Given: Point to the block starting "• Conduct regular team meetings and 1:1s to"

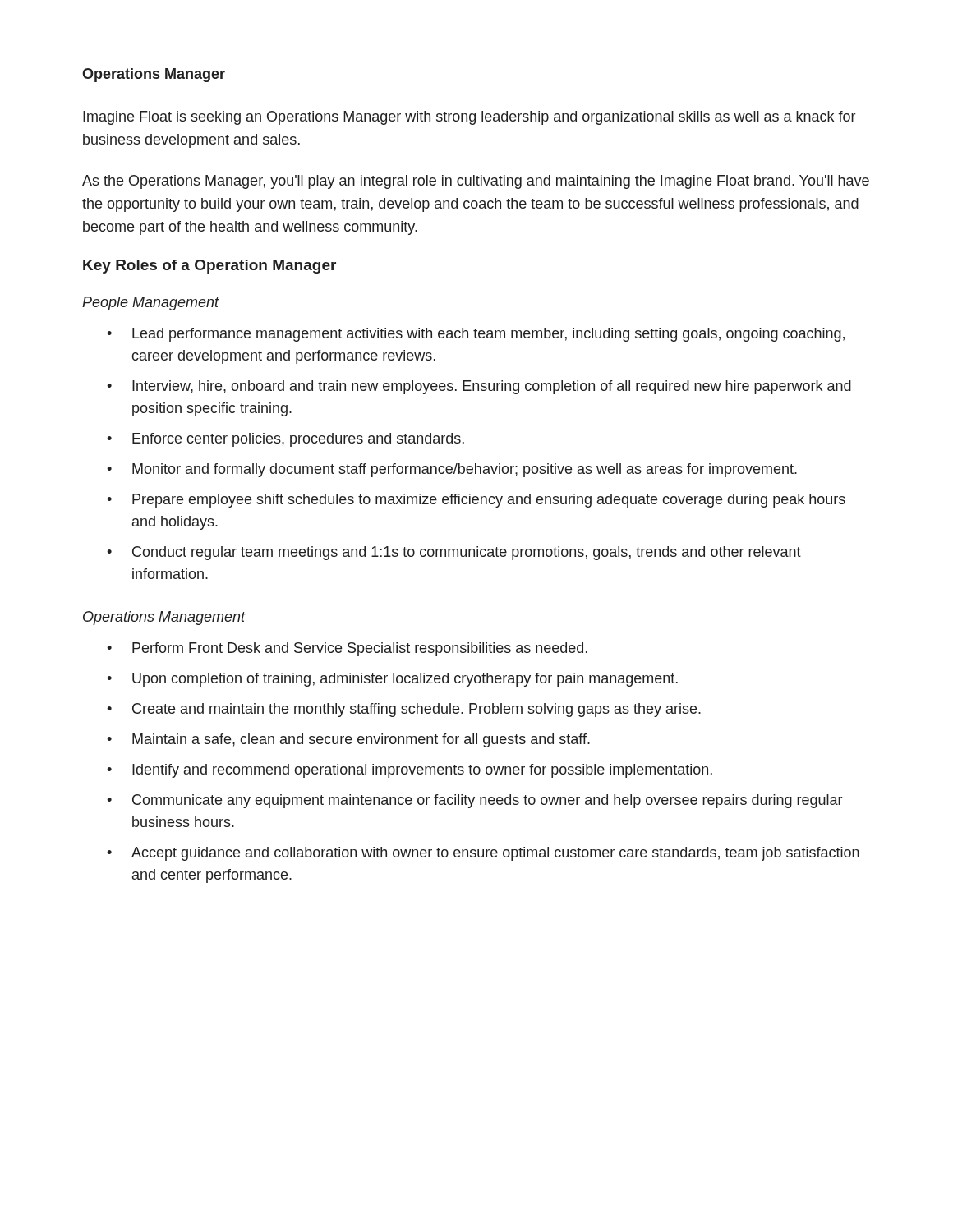Looking at the screenshot, I should (489, 564).
